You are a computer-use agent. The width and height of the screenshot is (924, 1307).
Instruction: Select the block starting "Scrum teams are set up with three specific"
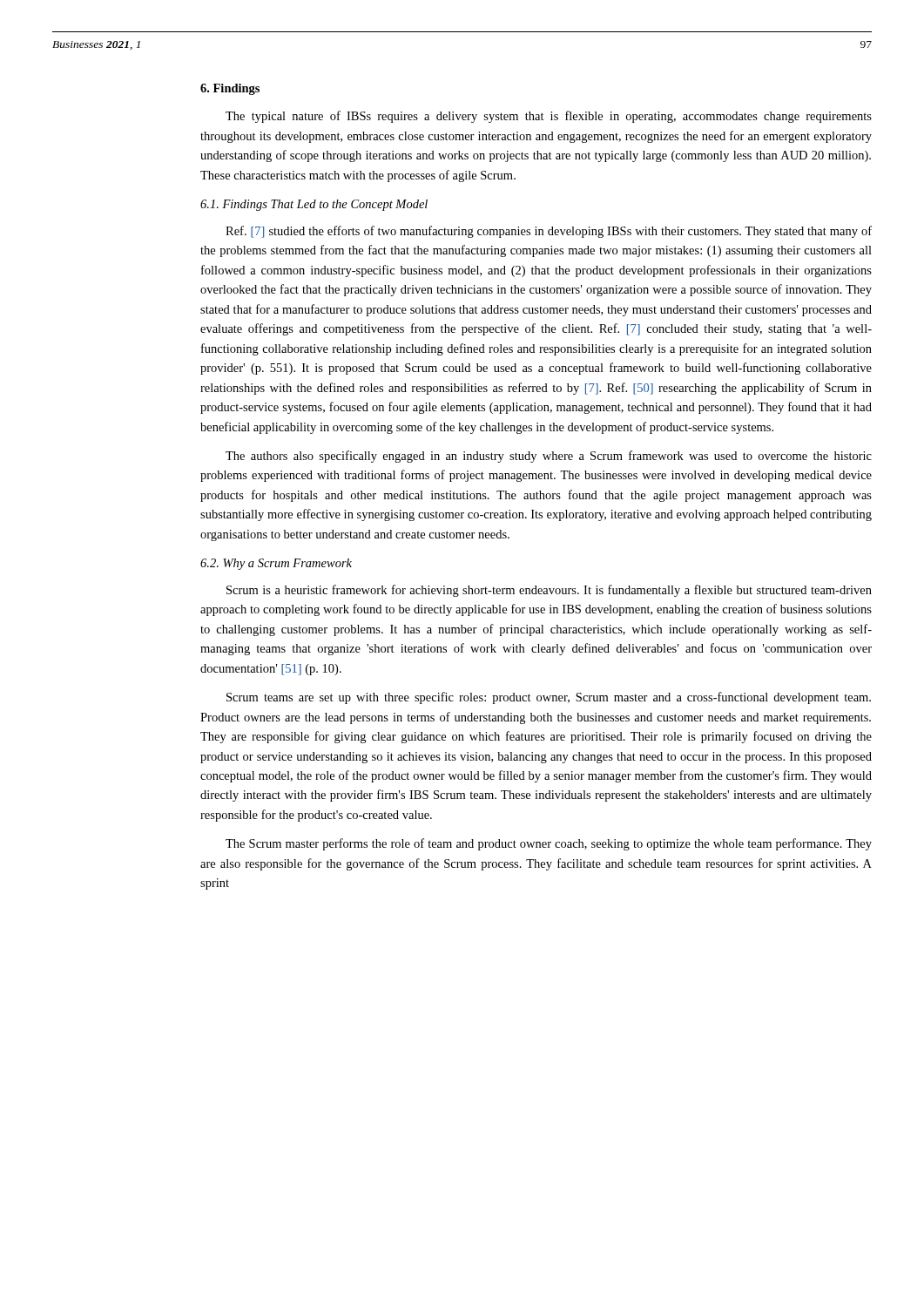[536, 756]
